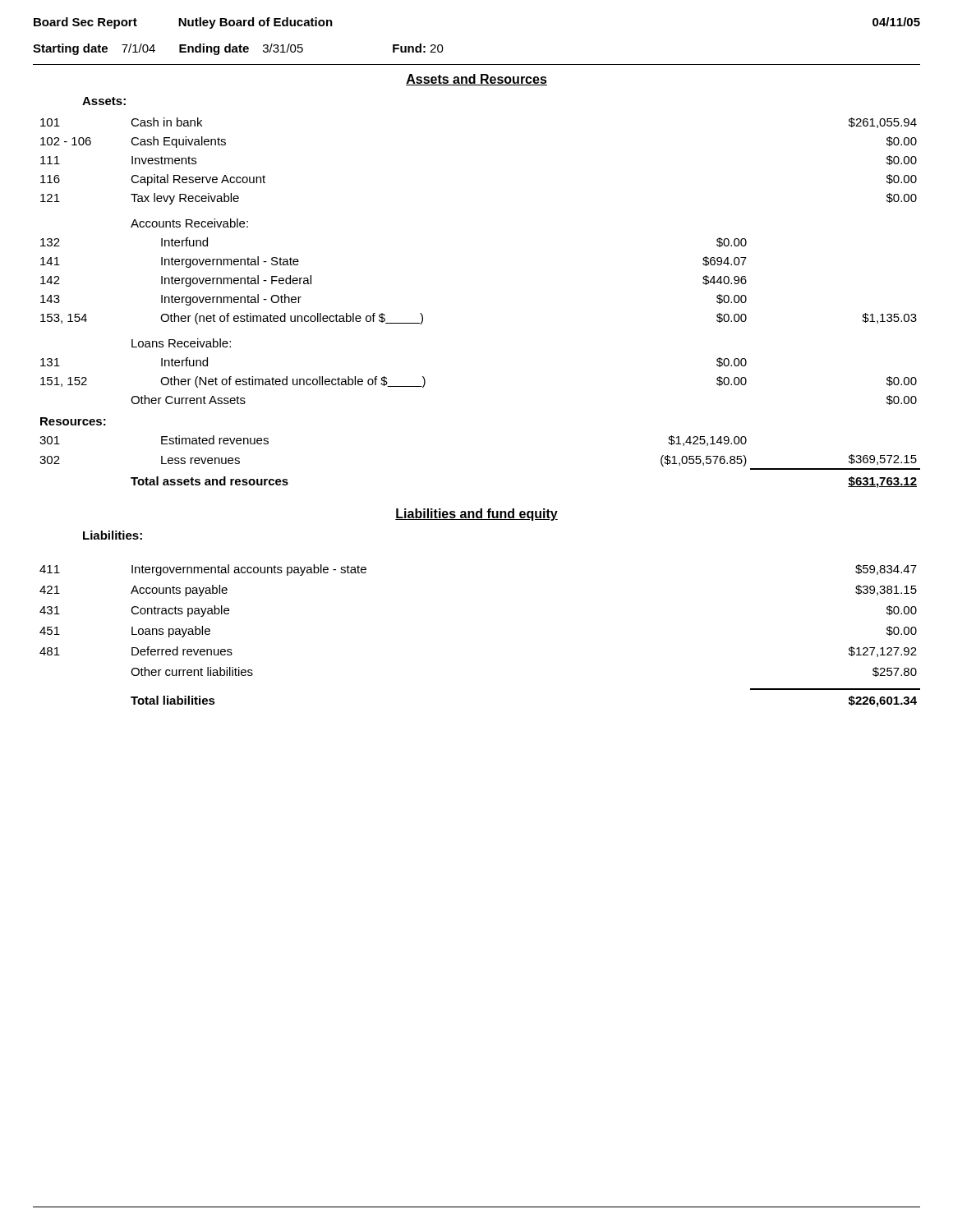The image size is (953, 1232).
Task: Select the table that reads "Cash Equivalents"
Action: pyautogui.click(x=476, y=301)
